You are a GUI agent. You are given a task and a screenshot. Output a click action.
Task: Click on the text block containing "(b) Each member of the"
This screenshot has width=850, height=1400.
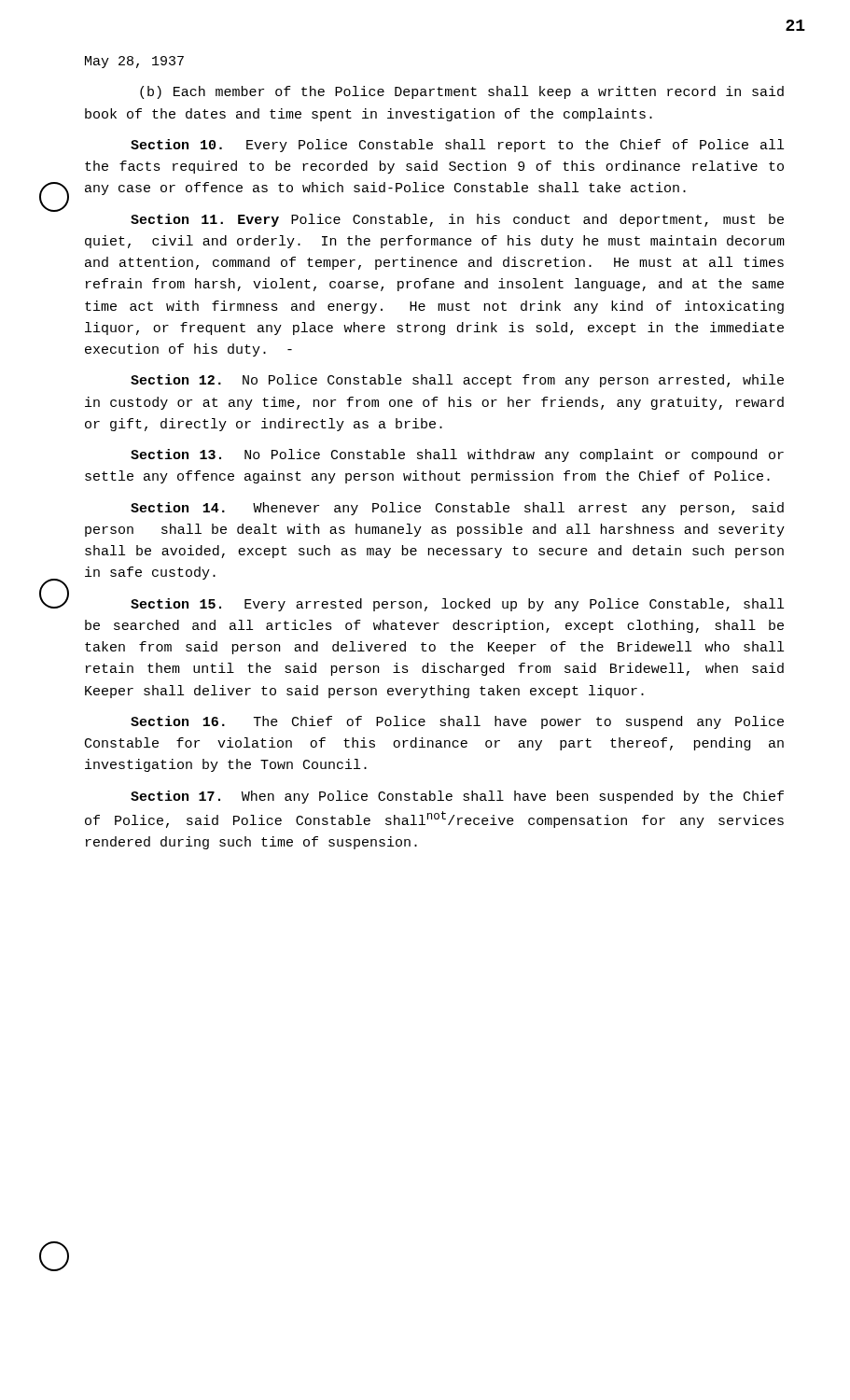[434, 104]
